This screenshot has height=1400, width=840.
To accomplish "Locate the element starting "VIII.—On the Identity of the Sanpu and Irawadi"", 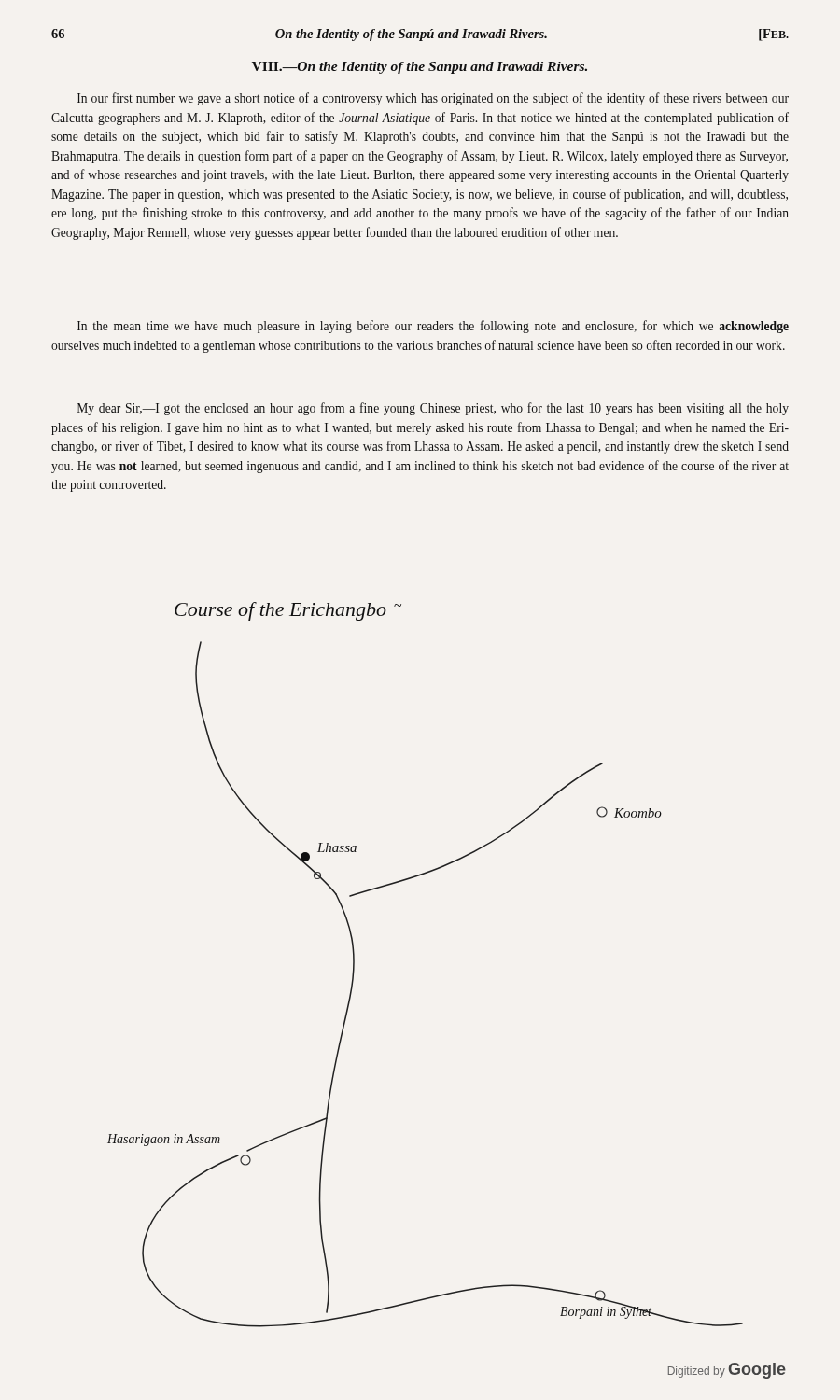I will [420, 66].
